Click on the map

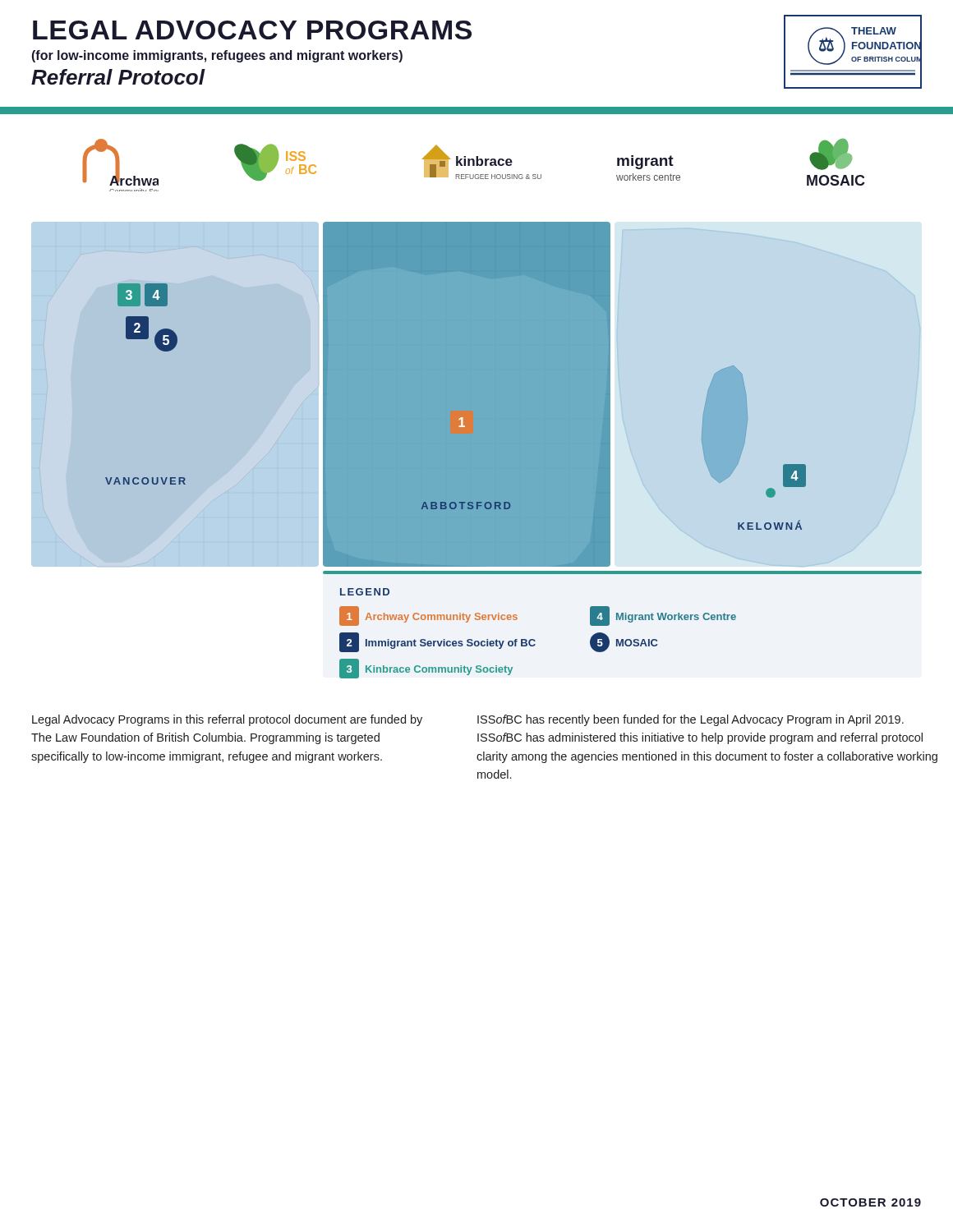476,452
